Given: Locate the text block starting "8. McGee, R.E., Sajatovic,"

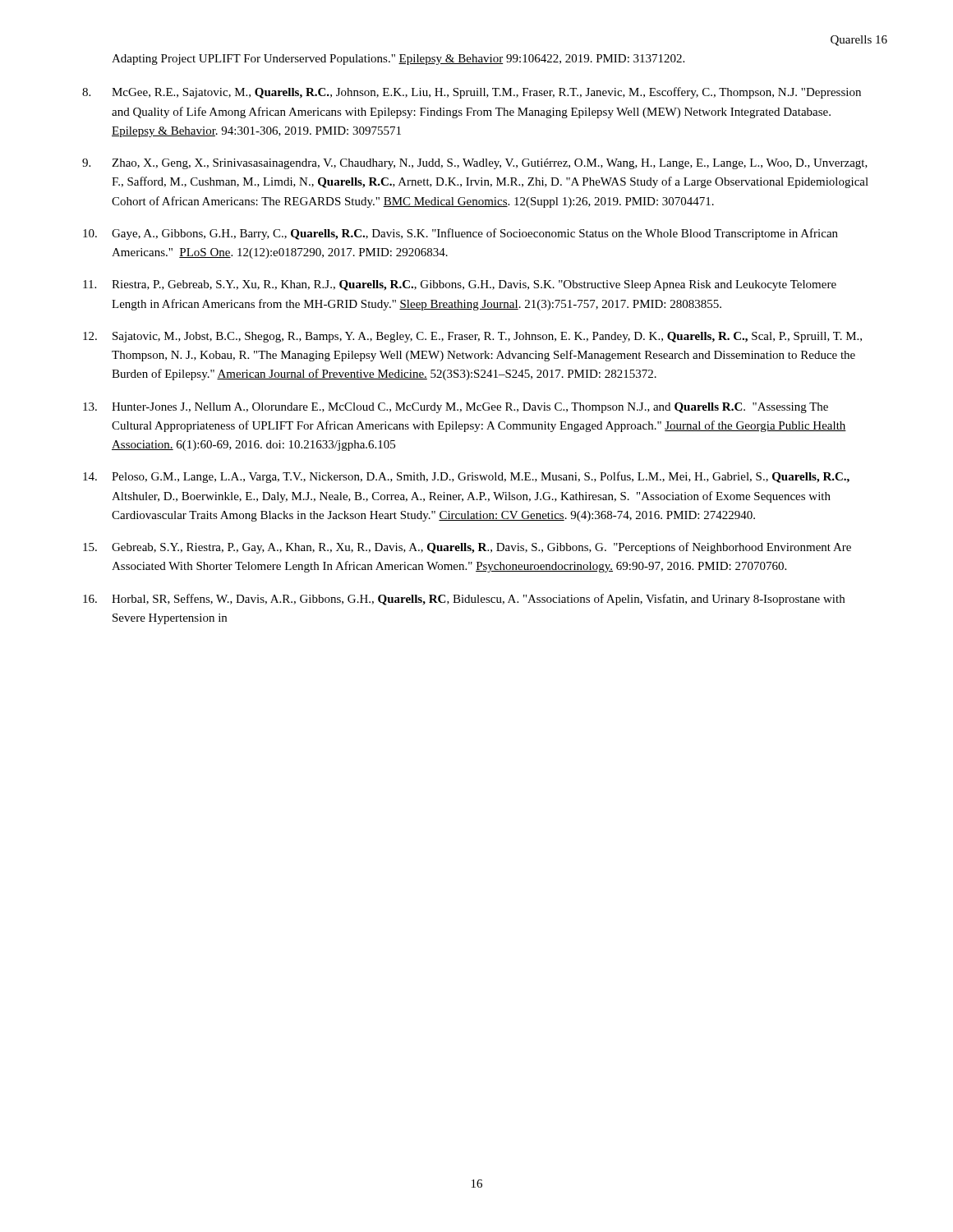Looking at the screenshot, I should click(x=476, y=112).
